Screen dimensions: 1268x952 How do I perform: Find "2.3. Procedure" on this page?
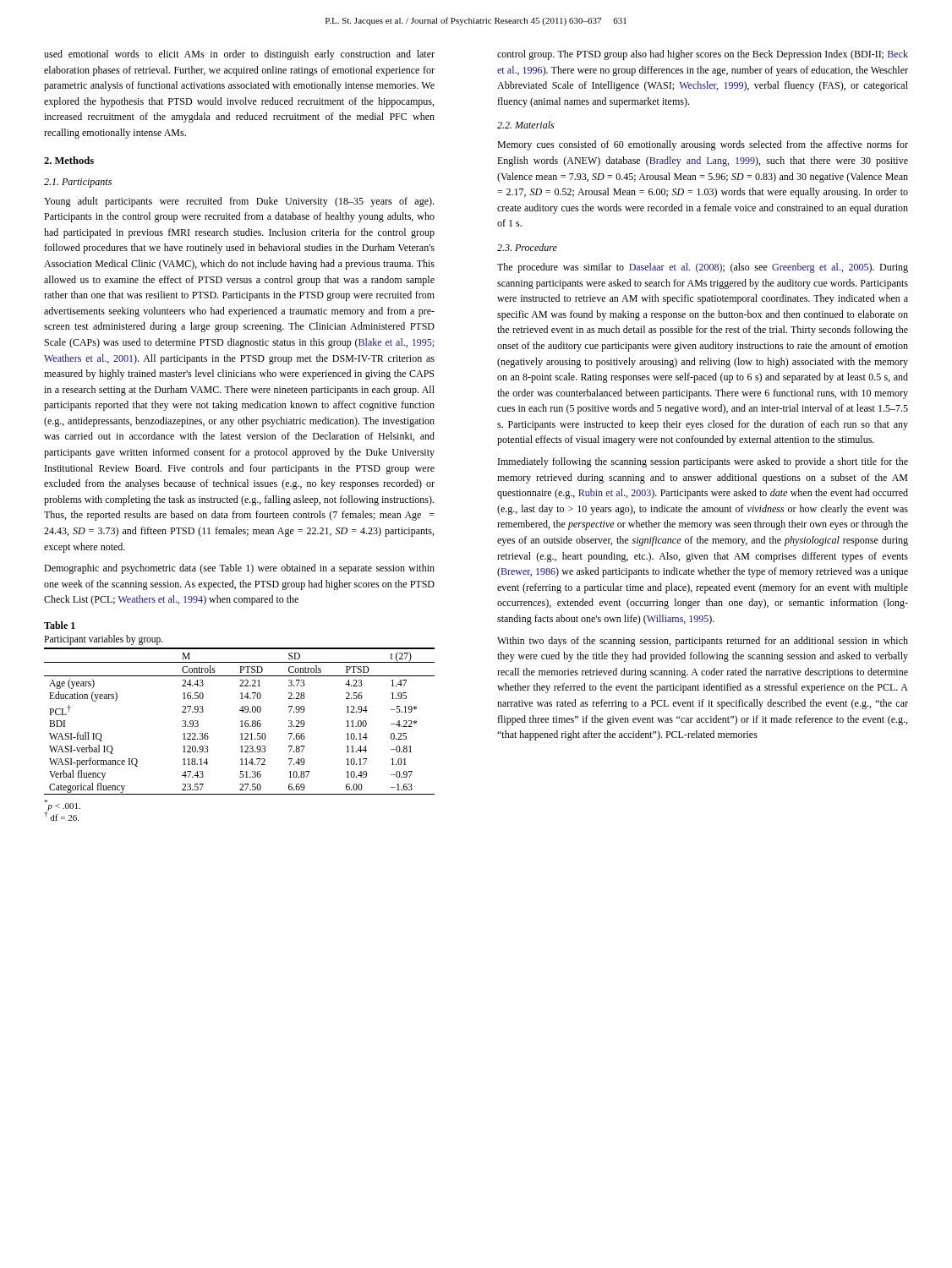pos(527,248)
